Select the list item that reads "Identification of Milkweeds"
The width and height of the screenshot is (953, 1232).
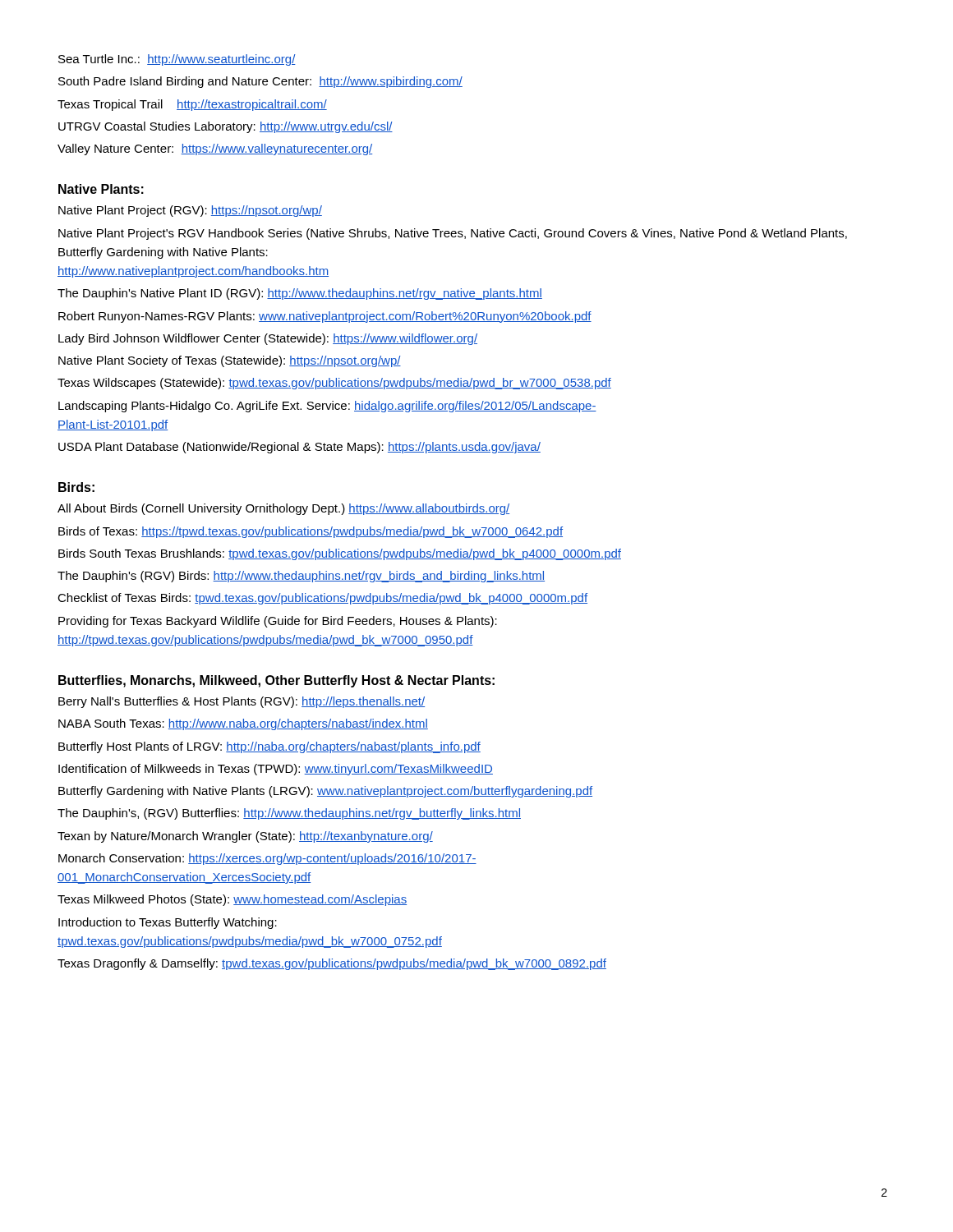click(275, 768)
